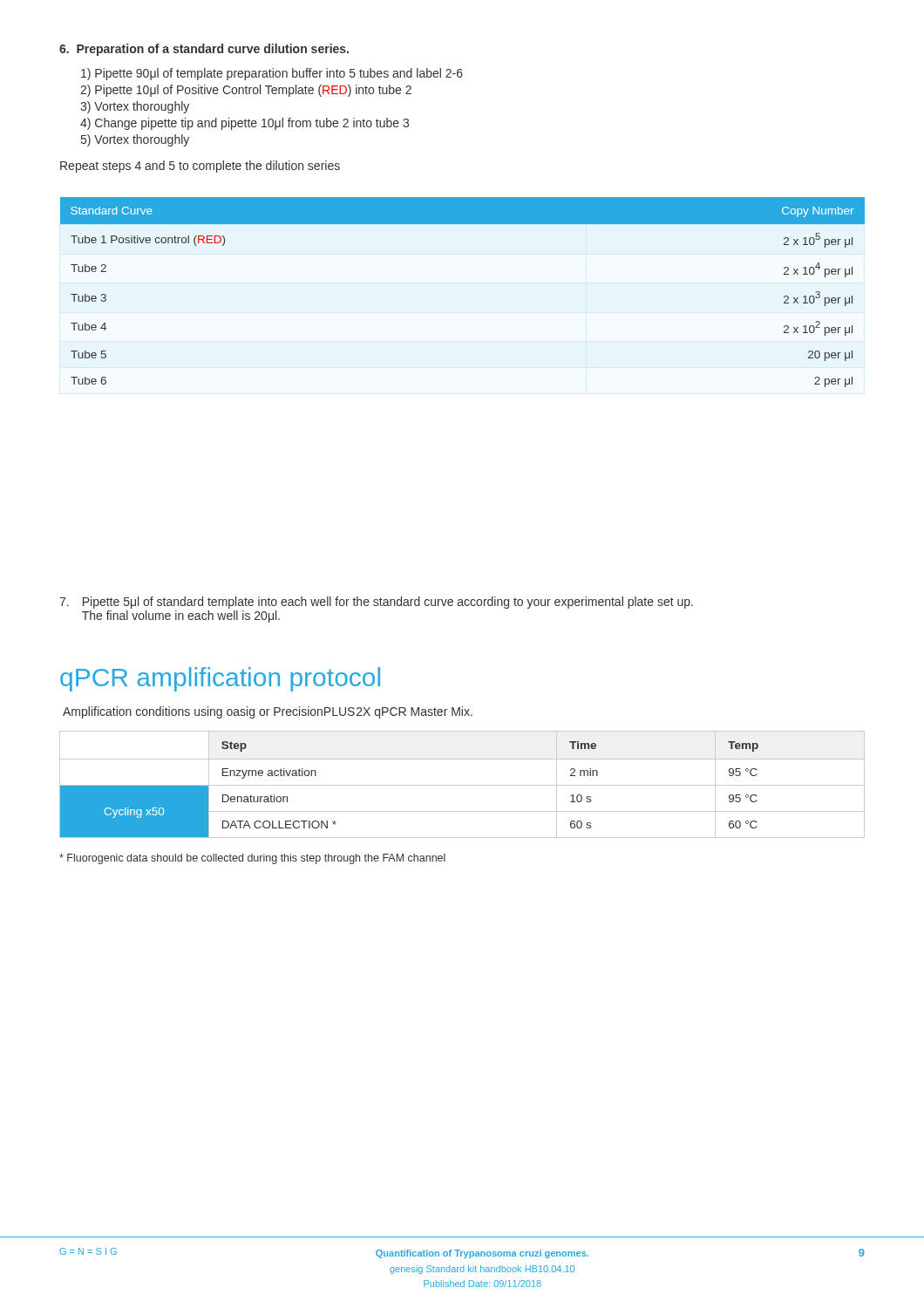The height and width of the screenshot is (1308, 924).
Task: Select the title containing "qPCR amplification protocol"
Action: click(221, 677)
